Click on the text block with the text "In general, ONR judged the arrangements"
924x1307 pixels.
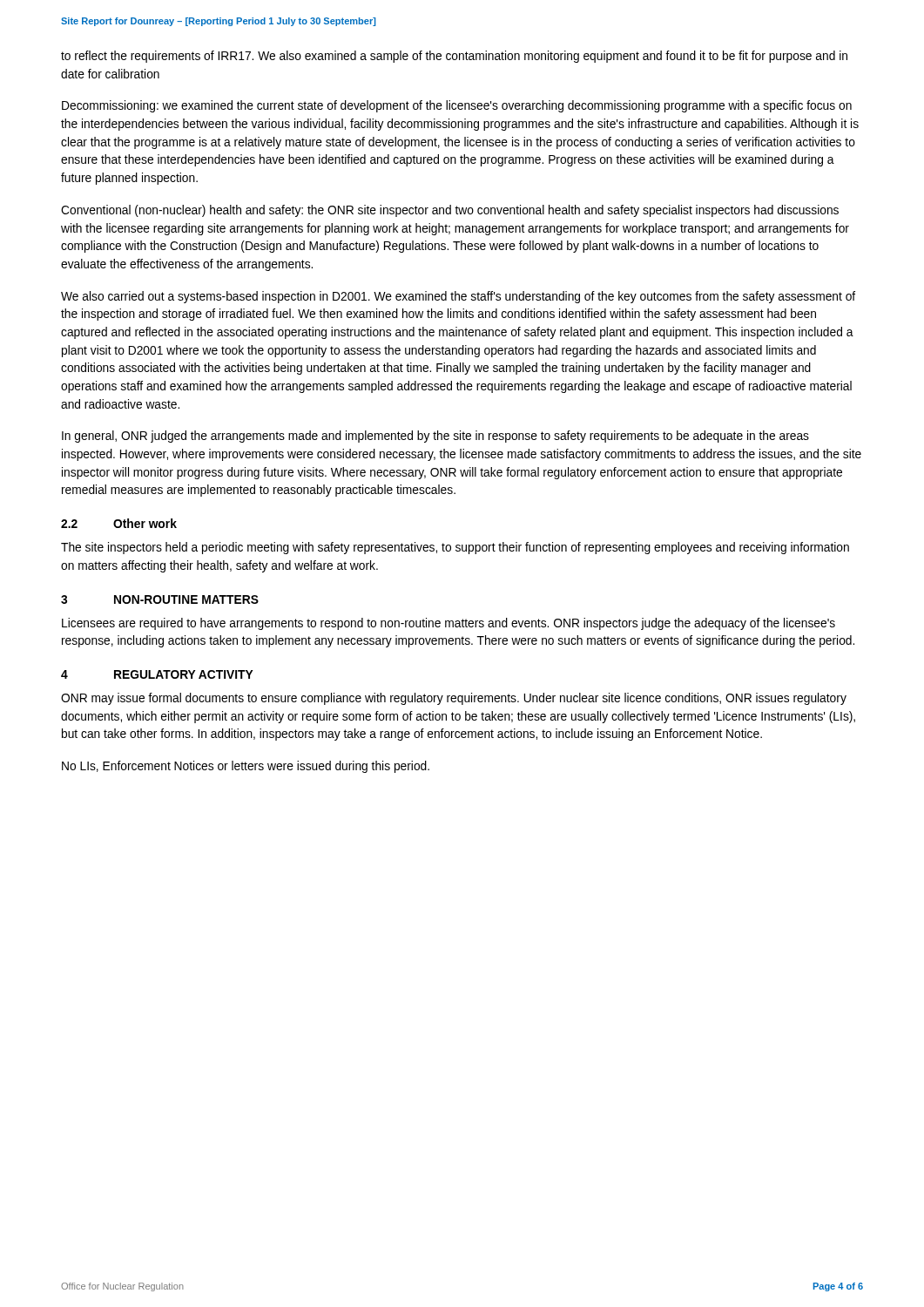pyautogui.click(x=461, y=463)
